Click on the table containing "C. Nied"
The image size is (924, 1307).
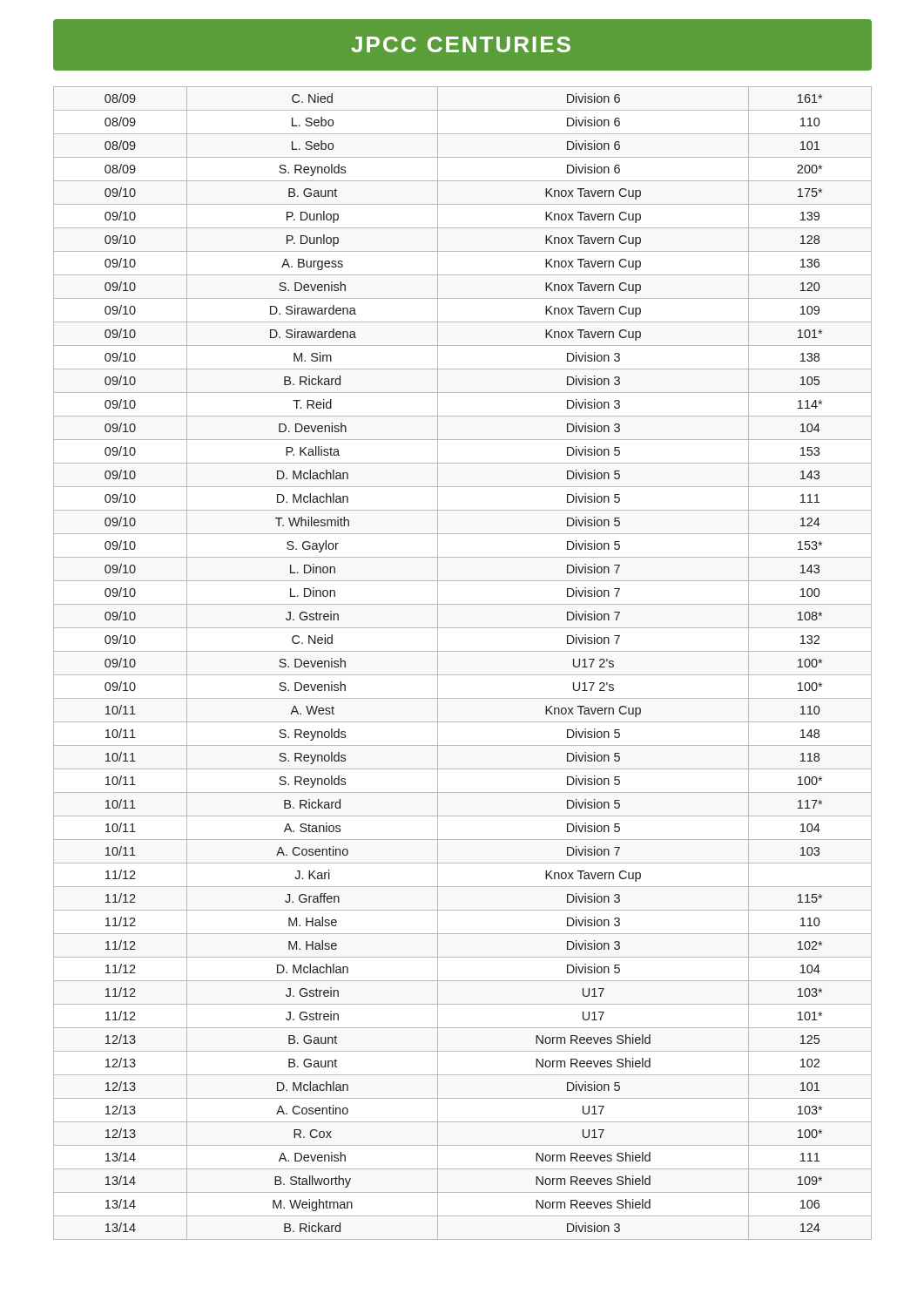462,663
